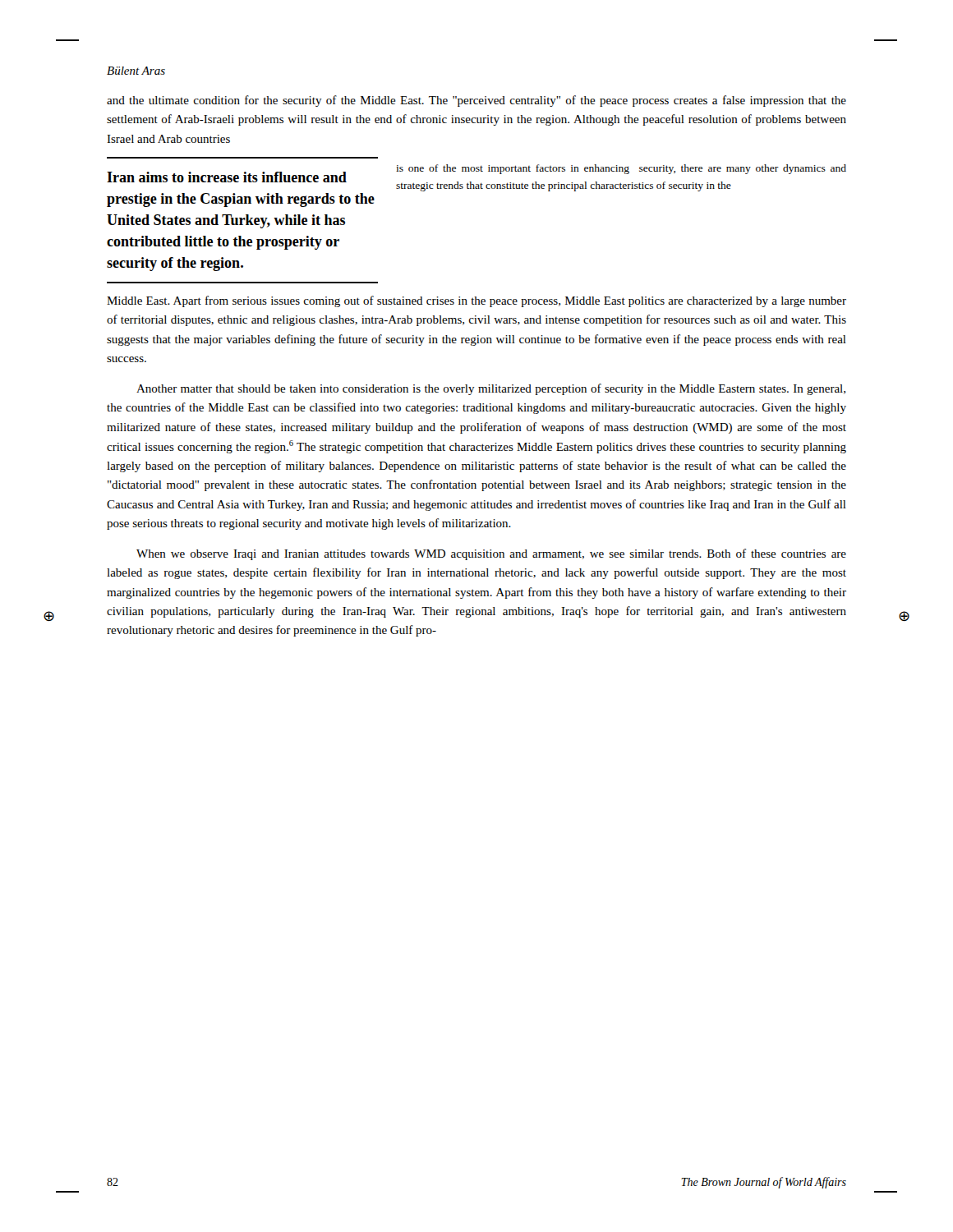Viewport: 953px width, 1232px height.
Task: Select the block starting "Another matter that"
Action: 476,456
